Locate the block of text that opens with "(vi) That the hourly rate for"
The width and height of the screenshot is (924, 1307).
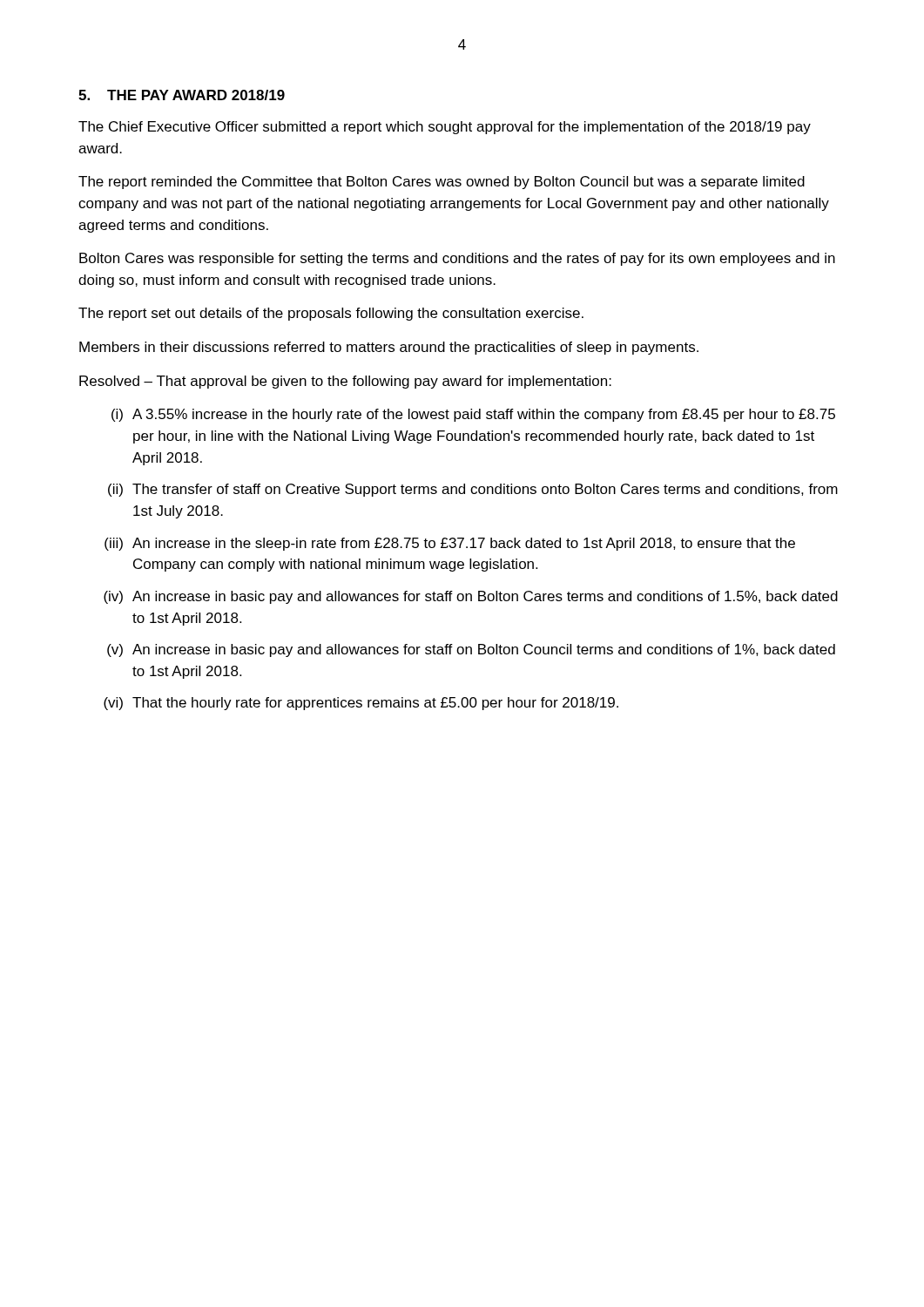462,704
